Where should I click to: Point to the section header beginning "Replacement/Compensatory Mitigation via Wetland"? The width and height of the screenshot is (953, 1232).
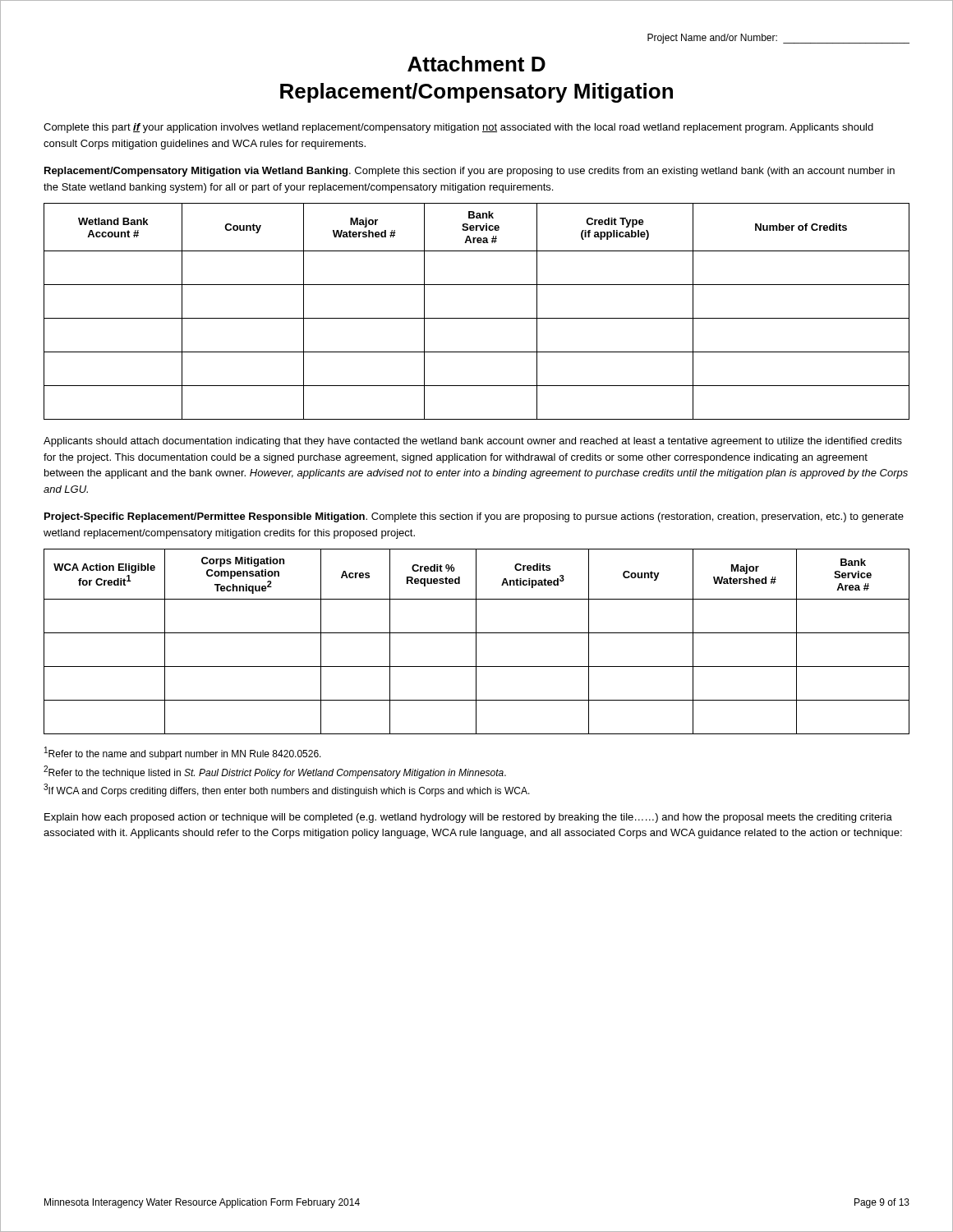[469, 178]
